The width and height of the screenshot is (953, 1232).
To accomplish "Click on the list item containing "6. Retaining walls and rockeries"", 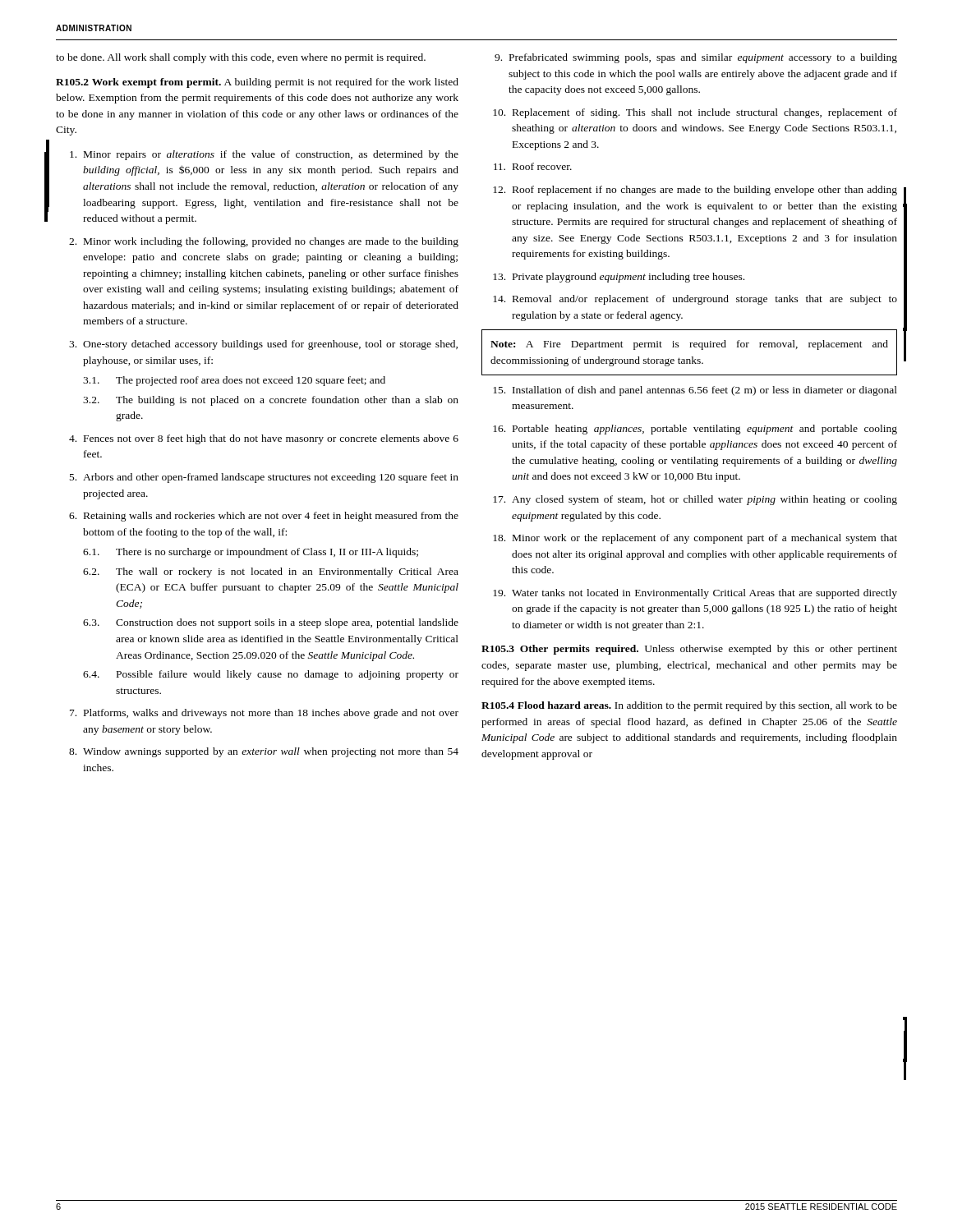I will pyautogui.click(x=264, y=517).
